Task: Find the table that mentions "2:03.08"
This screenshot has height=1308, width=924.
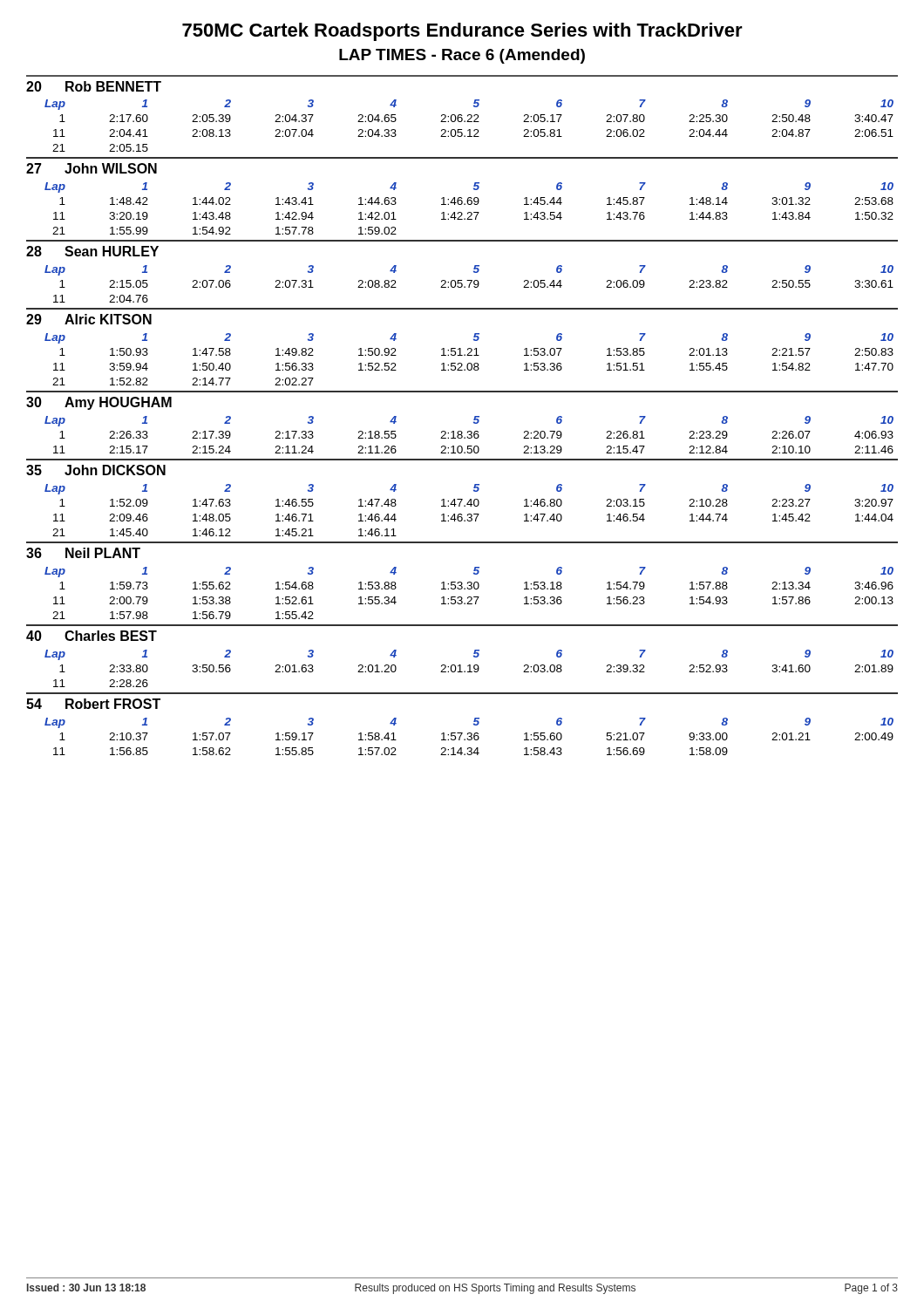Action: click(x=462, y=657)
